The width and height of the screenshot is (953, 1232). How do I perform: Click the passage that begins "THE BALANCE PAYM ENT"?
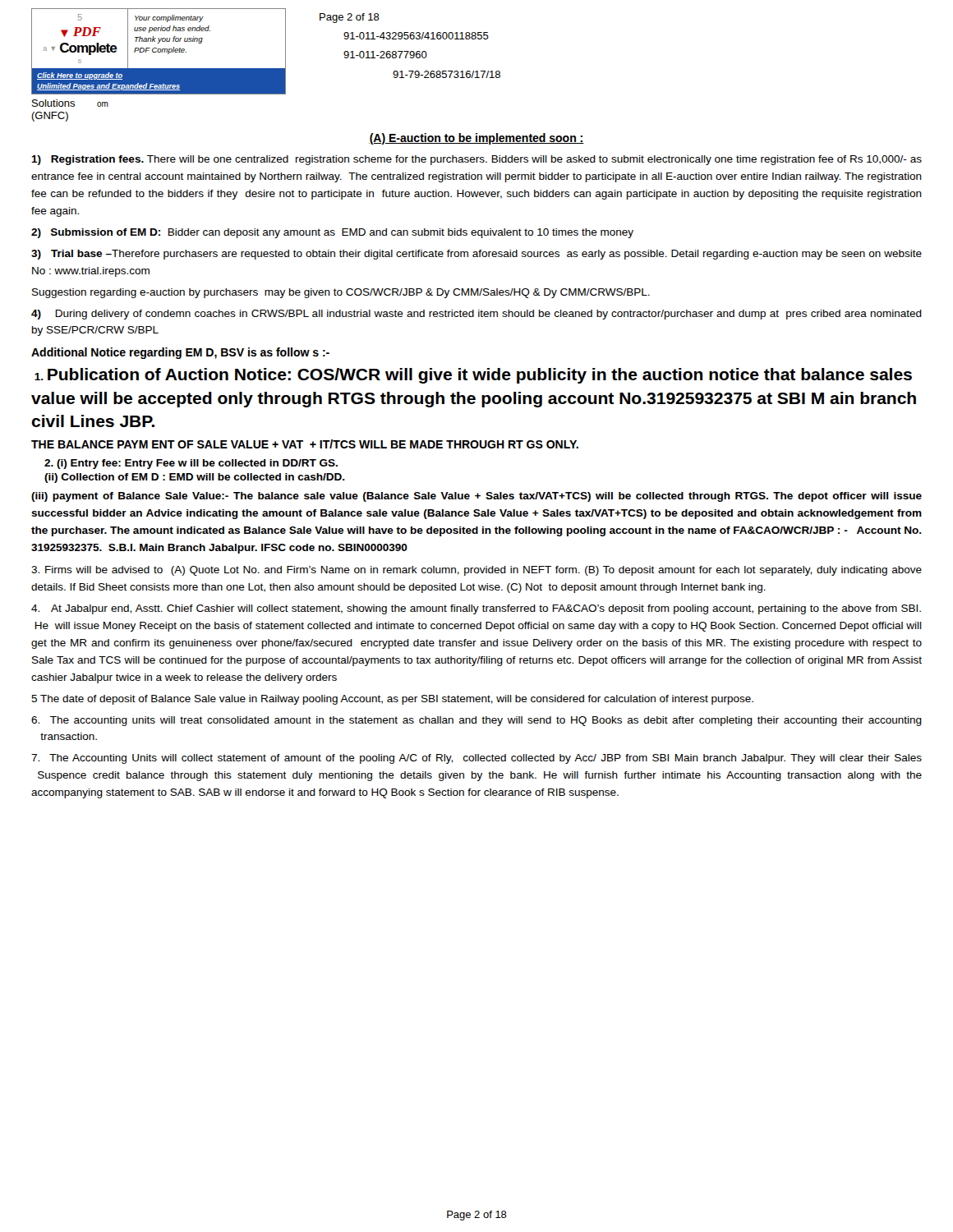tap(305, 445)
